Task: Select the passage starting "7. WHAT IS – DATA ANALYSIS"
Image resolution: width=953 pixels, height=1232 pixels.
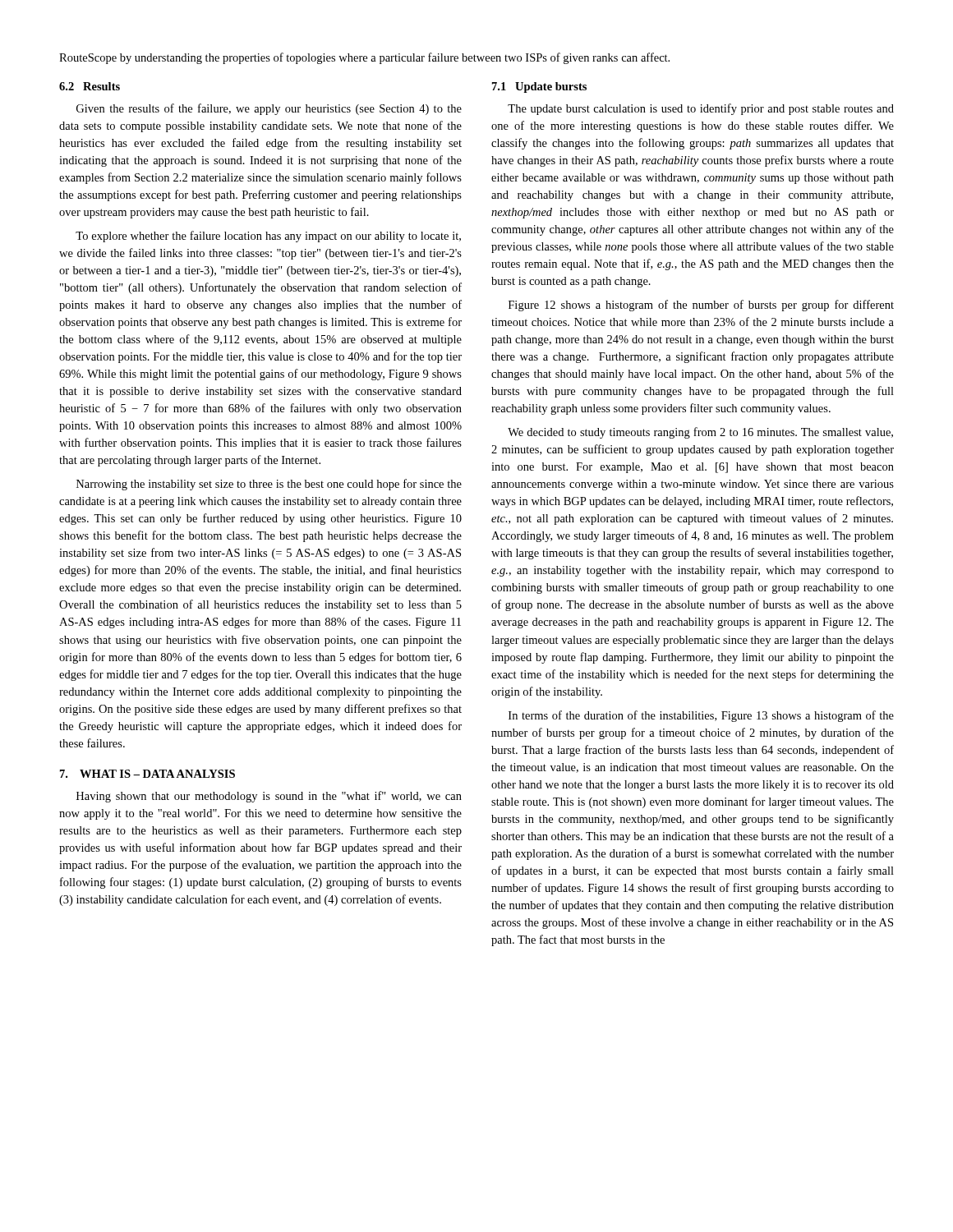Action: pos(147,774)
